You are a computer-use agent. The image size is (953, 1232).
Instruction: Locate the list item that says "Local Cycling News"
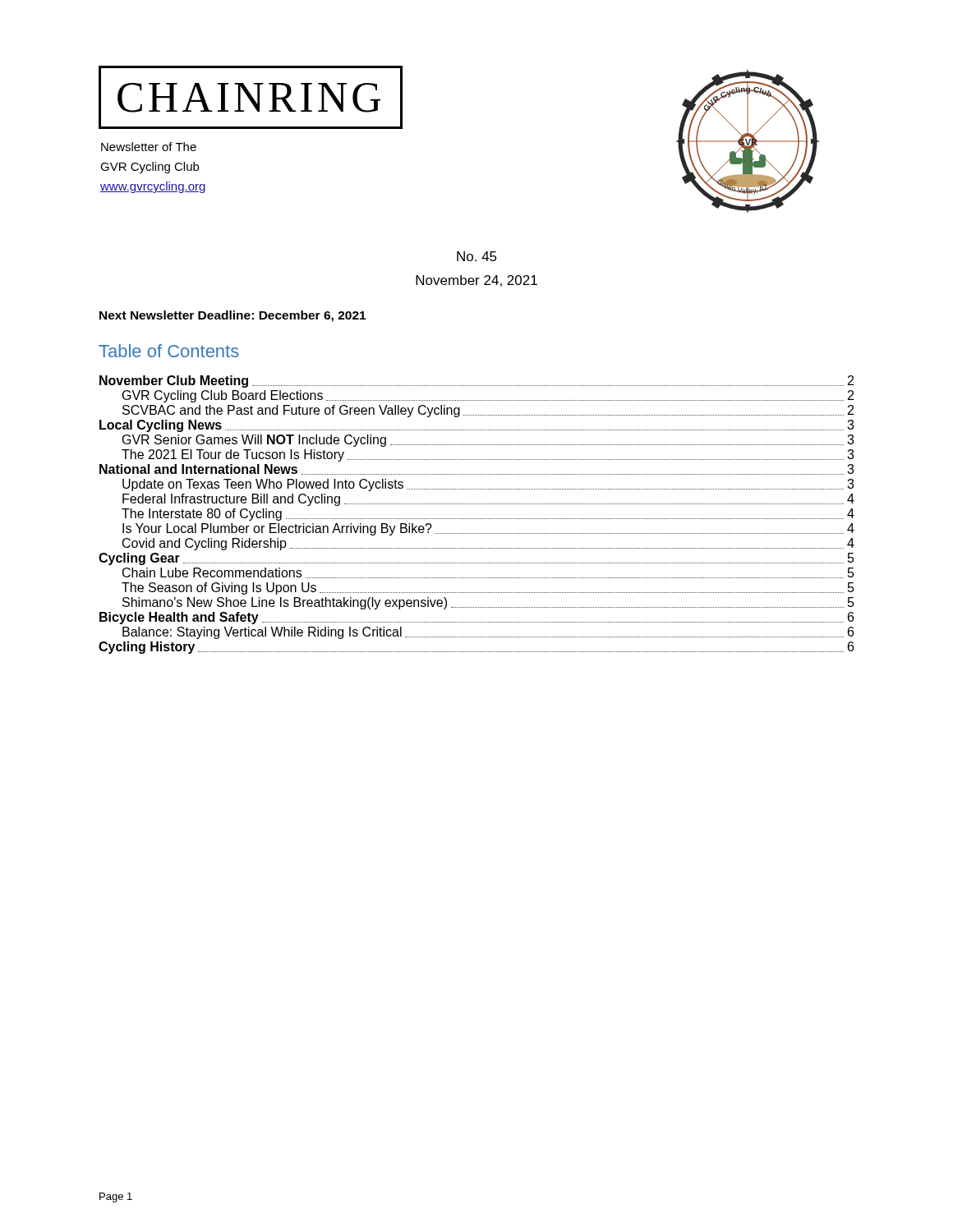476,425
